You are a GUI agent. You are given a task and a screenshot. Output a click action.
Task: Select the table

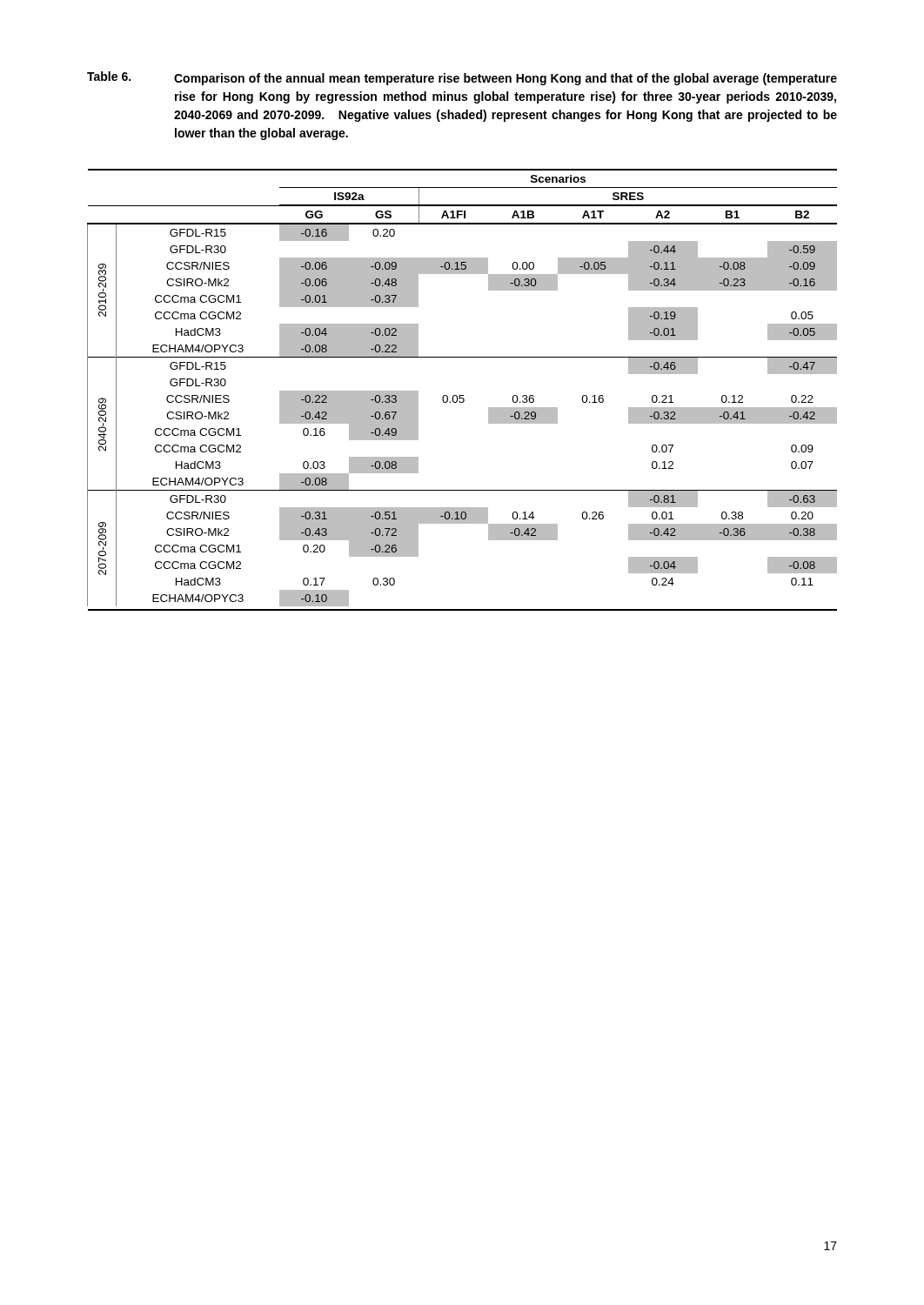[x=462, y=390]
